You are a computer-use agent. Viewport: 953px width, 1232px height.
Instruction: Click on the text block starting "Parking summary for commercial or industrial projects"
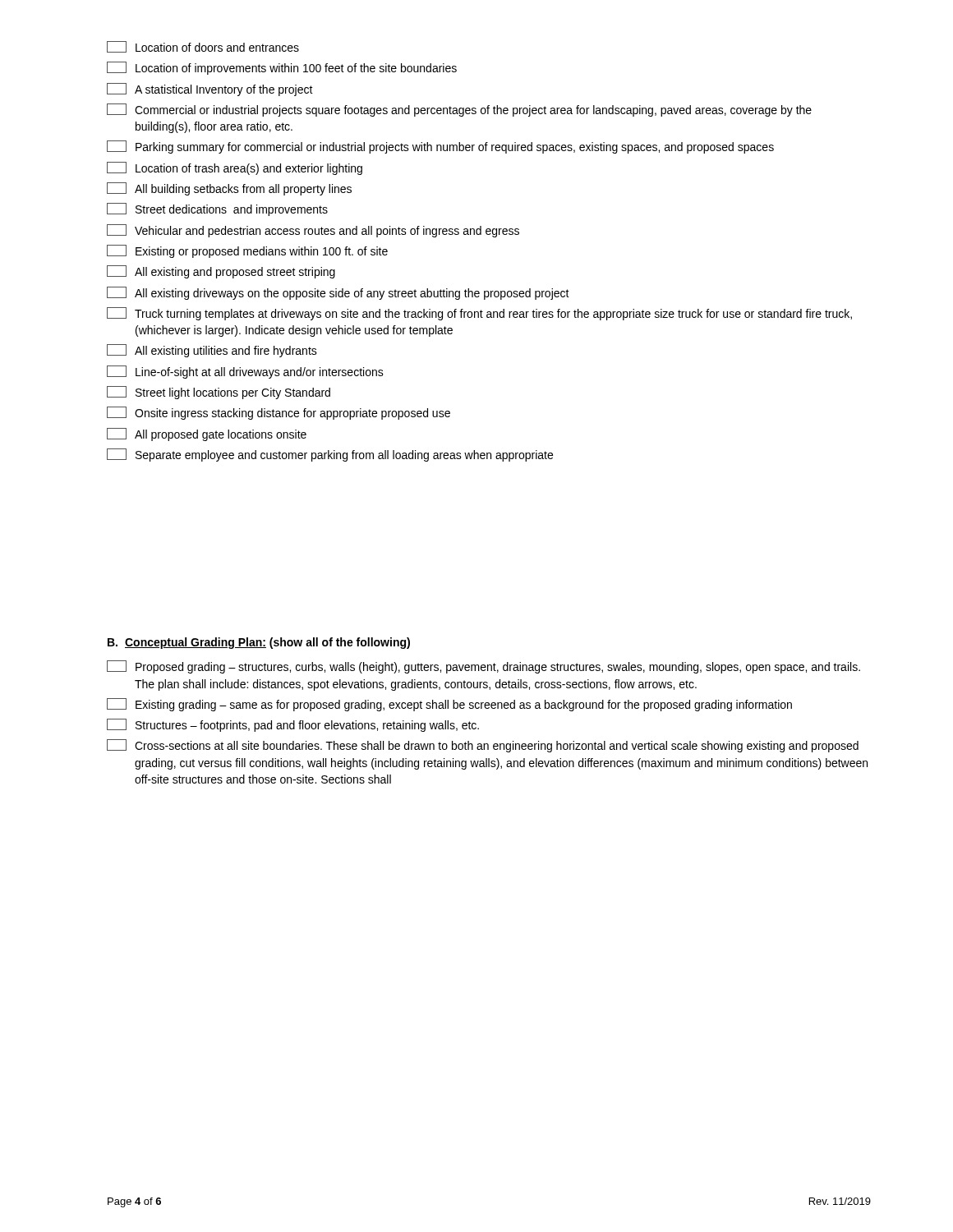point(489,148)
